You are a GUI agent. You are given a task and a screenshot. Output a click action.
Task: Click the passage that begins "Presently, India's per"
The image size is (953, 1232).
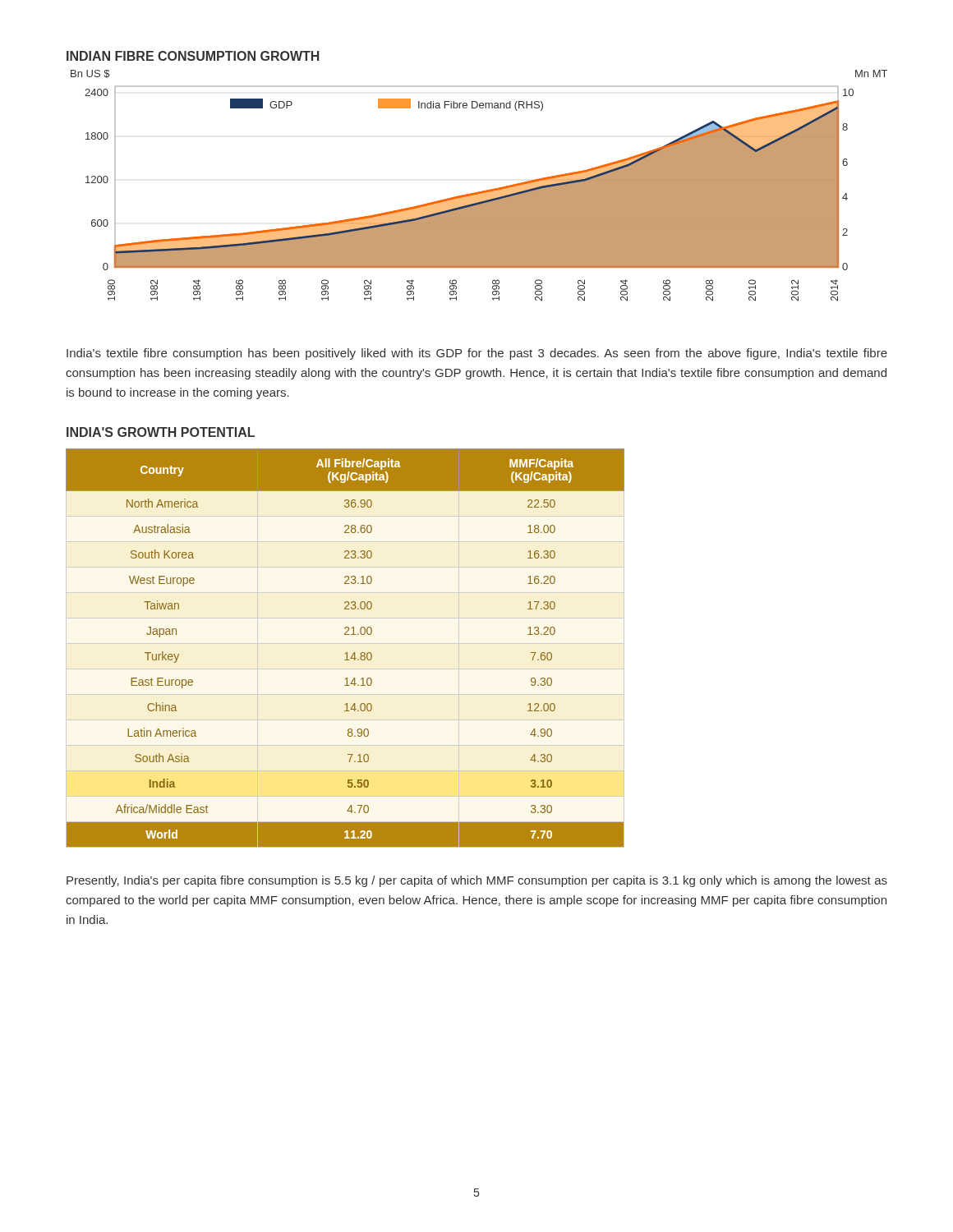point(476,900)
